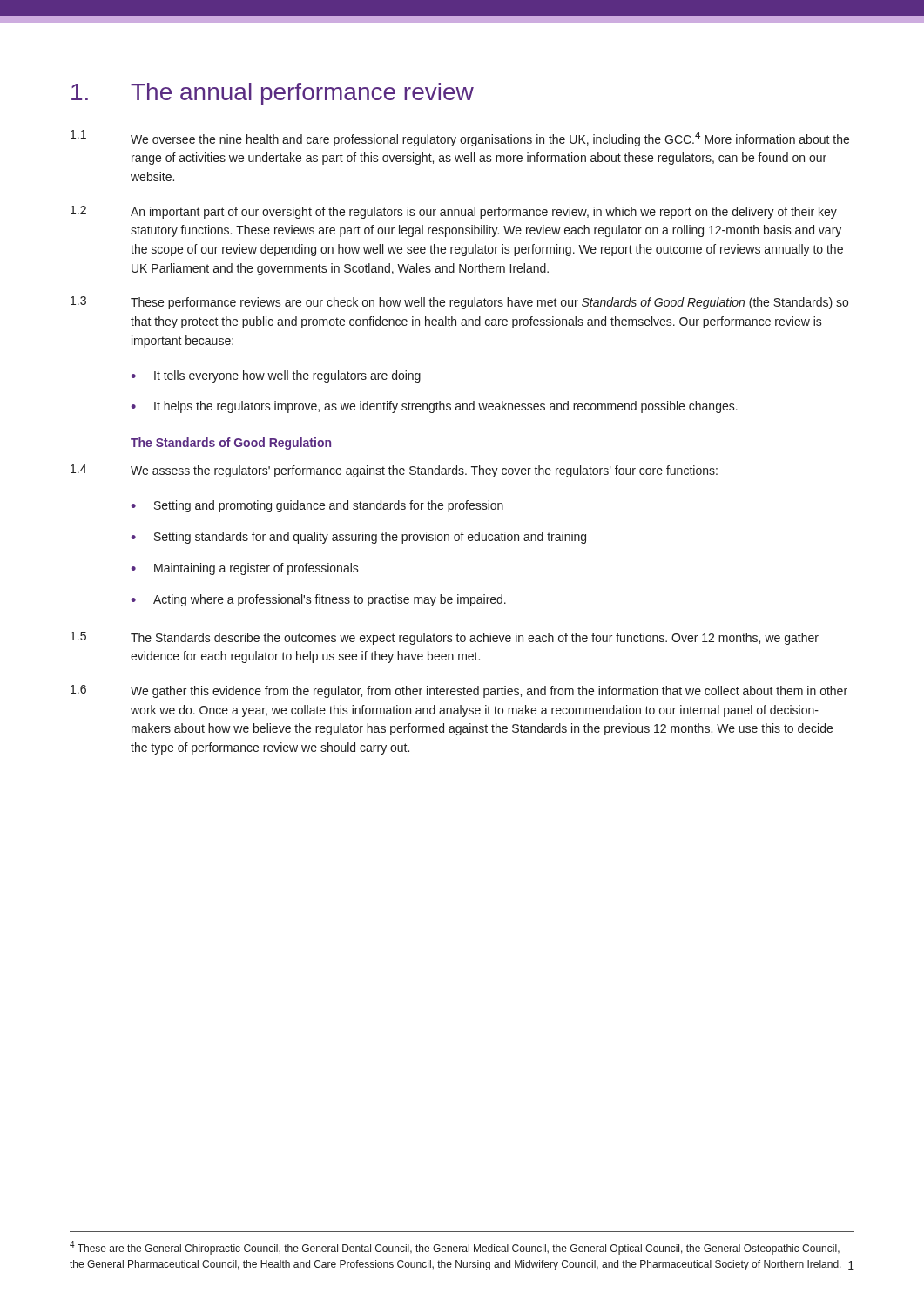This screenshot has height=1307, width=924.
Task: Navigate to the element starting "1. The annual performance review"
Action: tap(272, 92)
